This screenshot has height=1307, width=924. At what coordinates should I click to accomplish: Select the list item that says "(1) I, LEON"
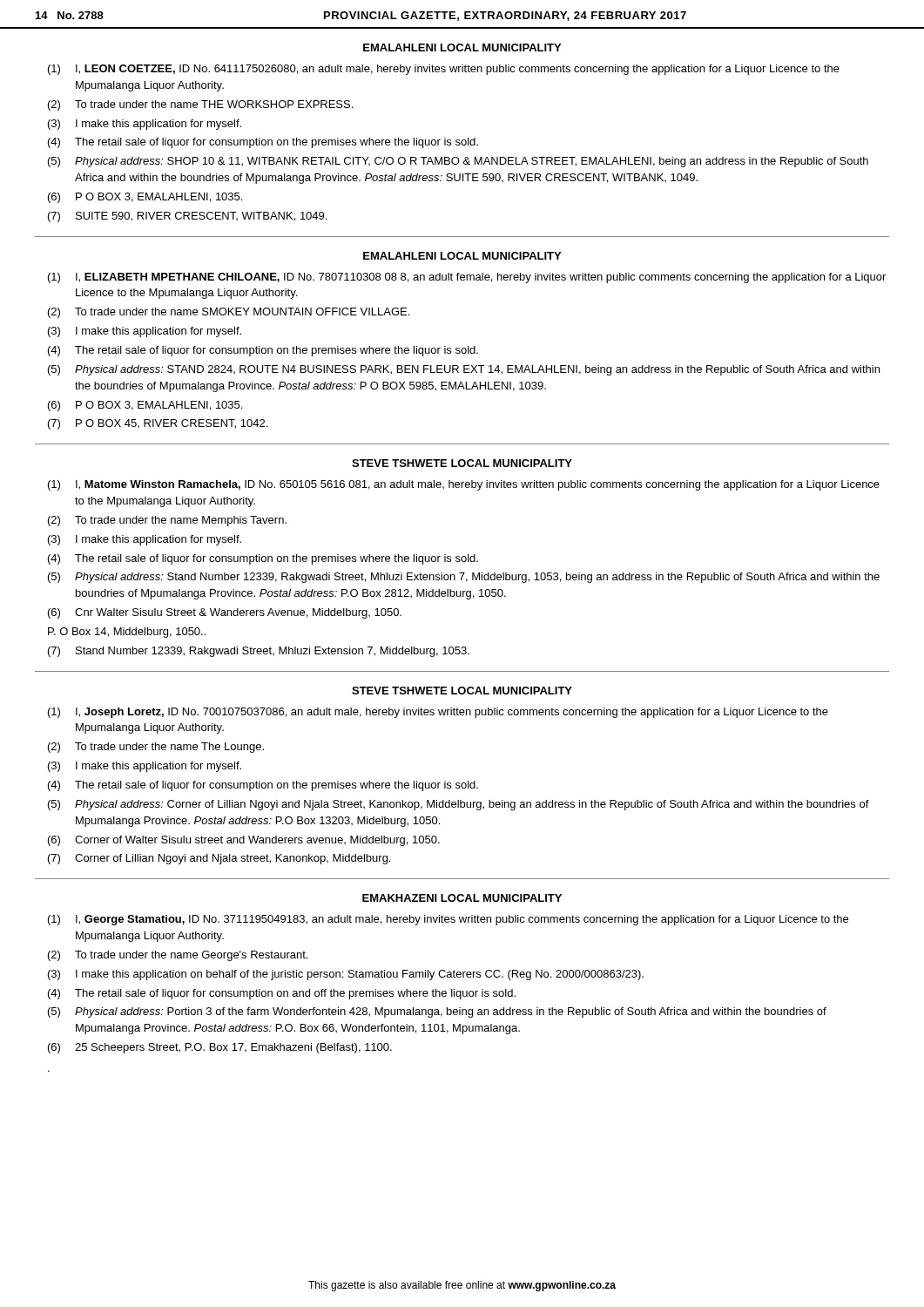[462, 77]
